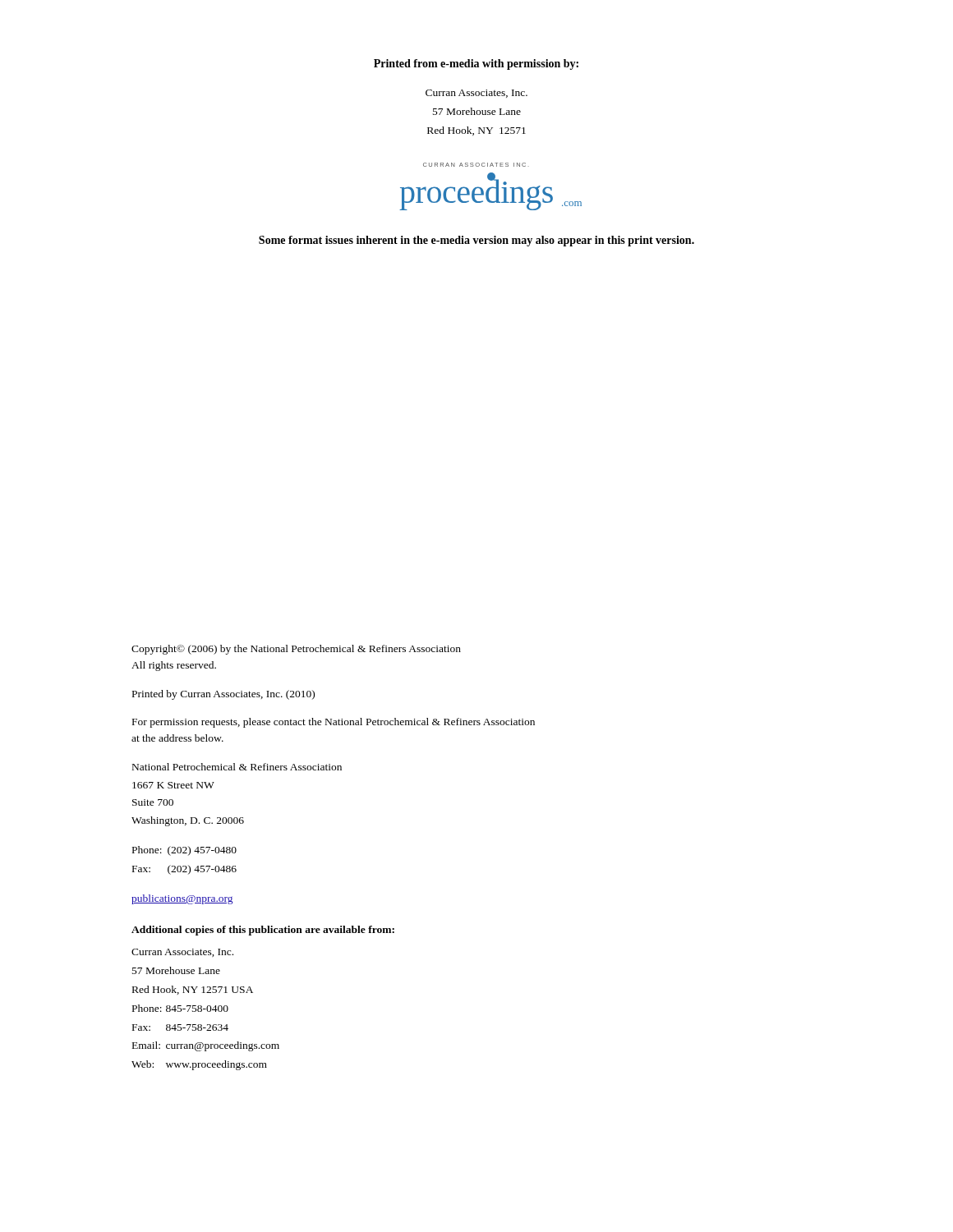Screen dimensions: 1232x953
Task: Find the block on this page that starts "Additional copies of this publication are"
Action: pyautogui.click(x=263, y=929)
